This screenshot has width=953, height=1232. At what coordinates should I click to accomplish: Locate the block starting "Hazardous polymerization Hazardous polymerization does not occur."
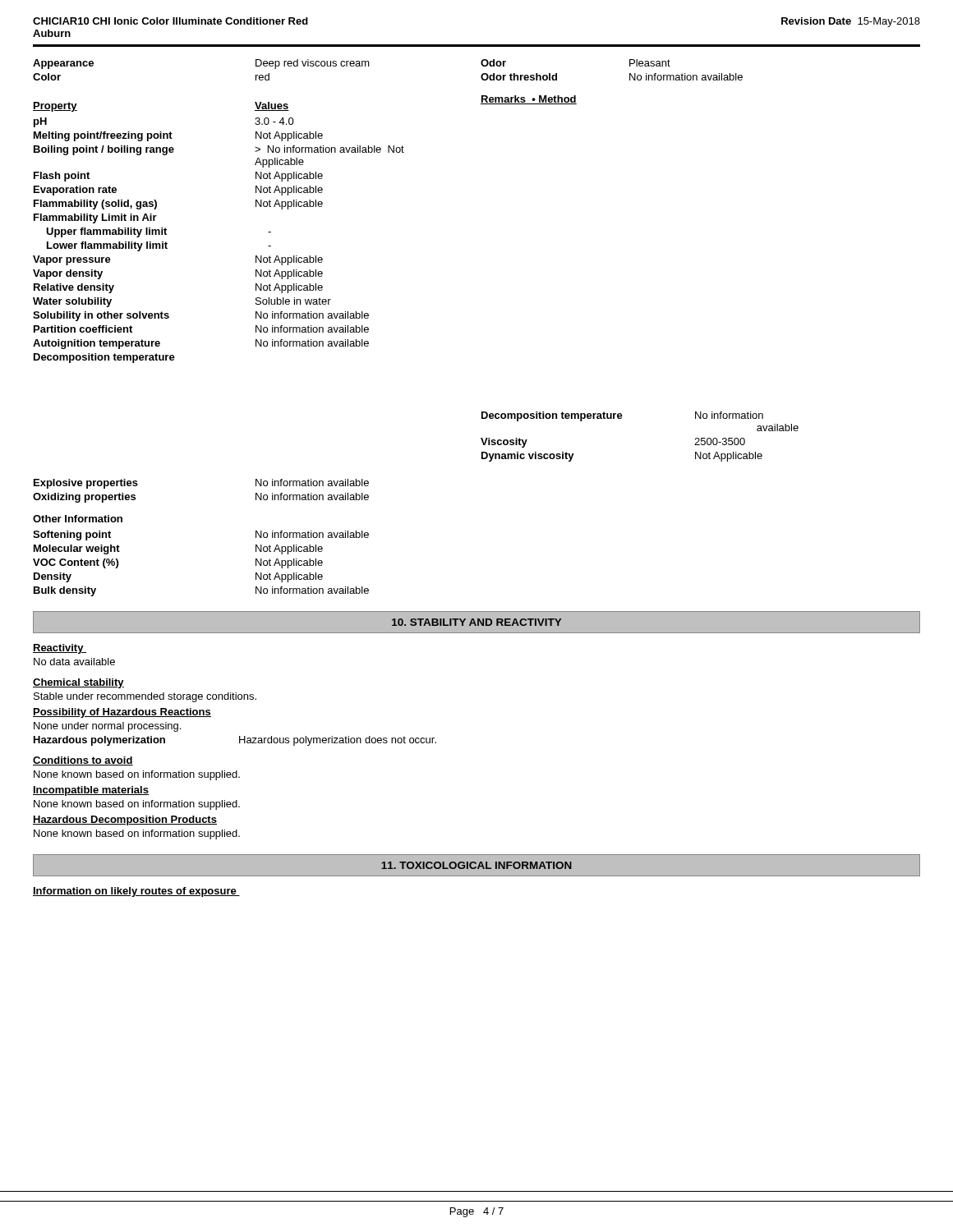point(235,740)
